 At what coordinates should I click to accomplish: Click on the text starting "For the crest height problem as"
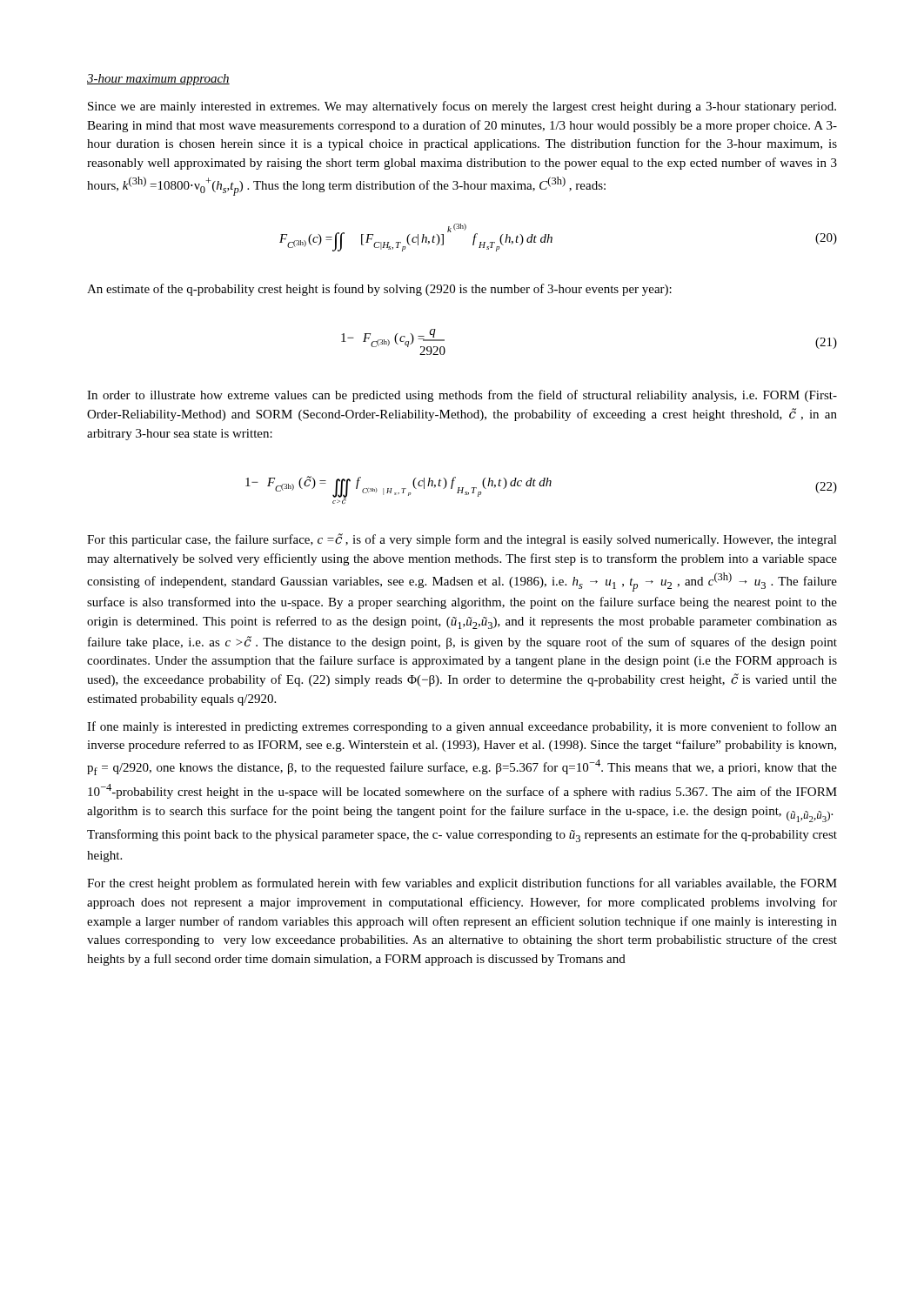[x=462, y=921]
